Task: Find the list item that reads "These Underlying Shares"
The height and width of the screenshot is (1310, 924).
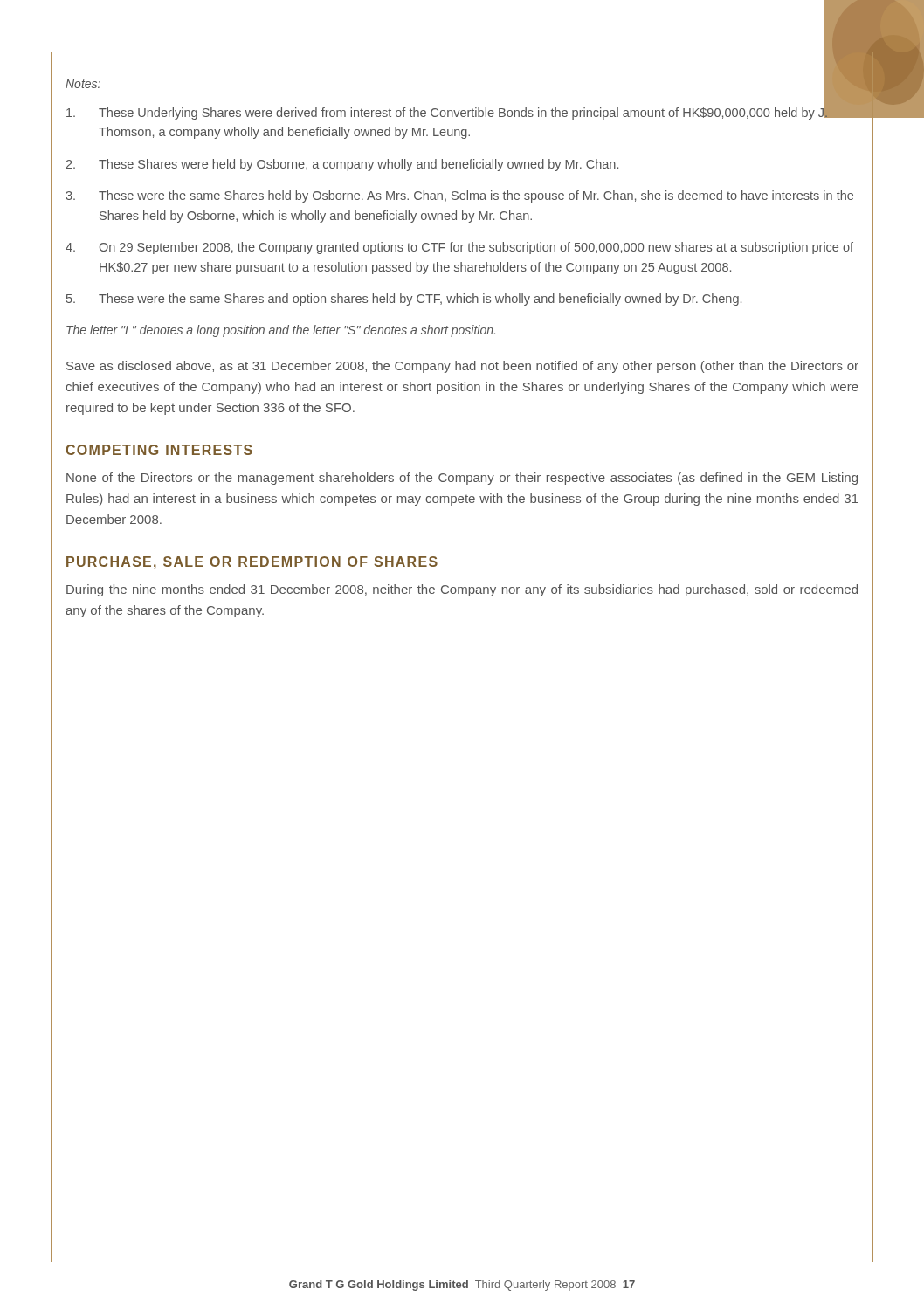Action: pyautogui.click(x=462, y=123)
